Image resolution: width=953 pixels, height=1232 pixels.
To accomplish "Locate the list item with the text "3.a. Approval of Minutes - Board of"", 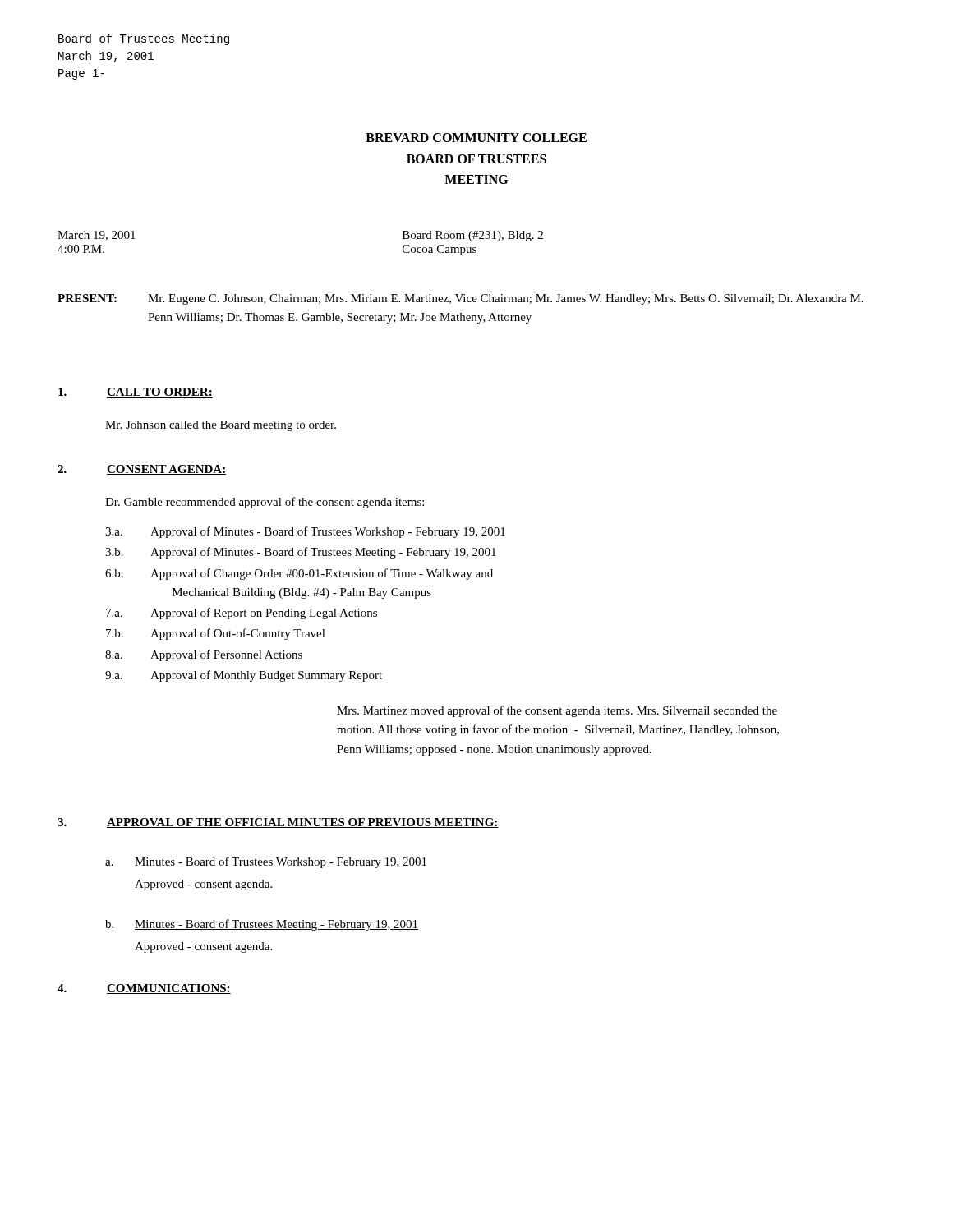I will 500,532.
